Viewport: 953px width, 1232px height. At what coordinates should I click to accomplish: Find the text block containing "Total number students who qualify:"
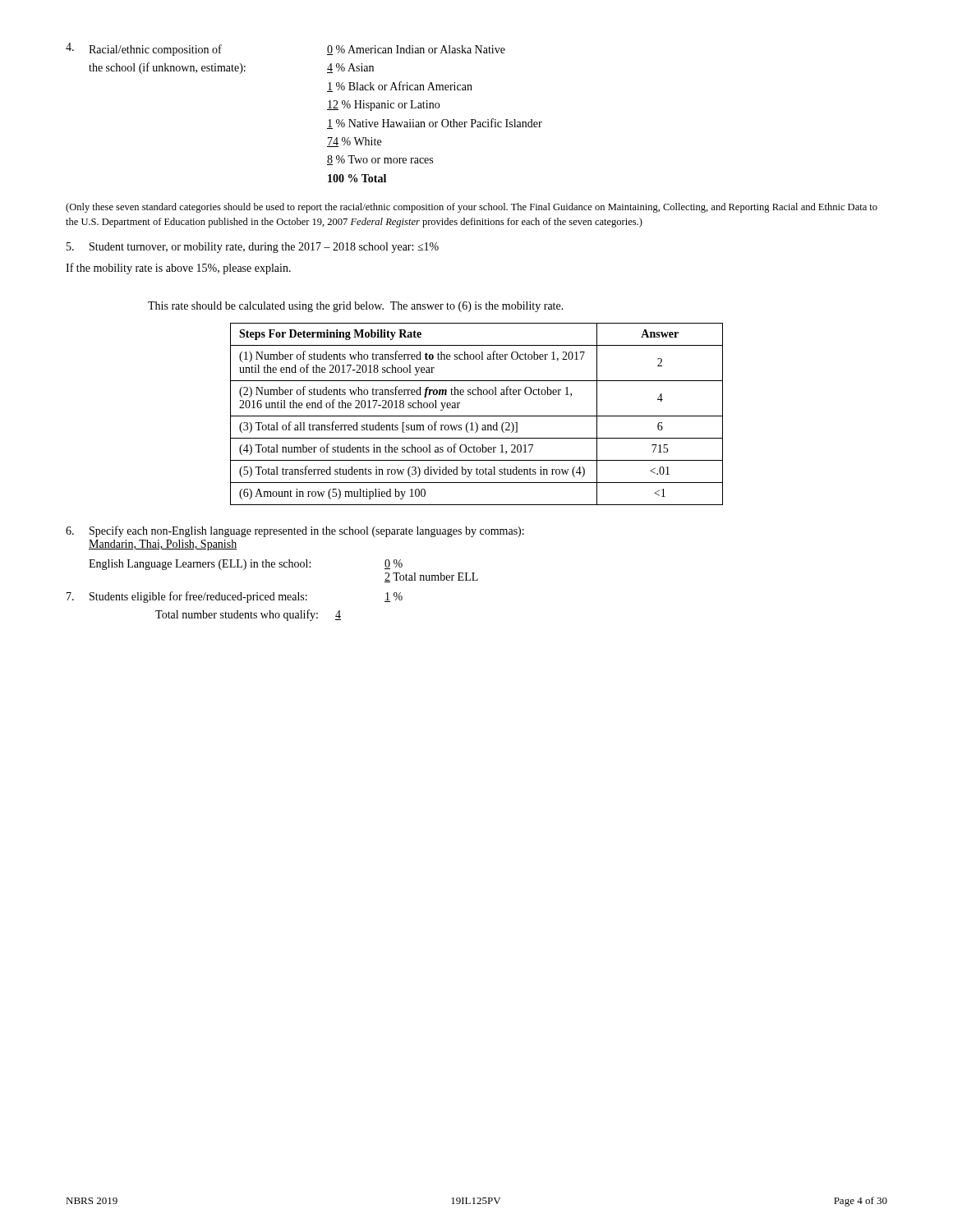[215, 615]
